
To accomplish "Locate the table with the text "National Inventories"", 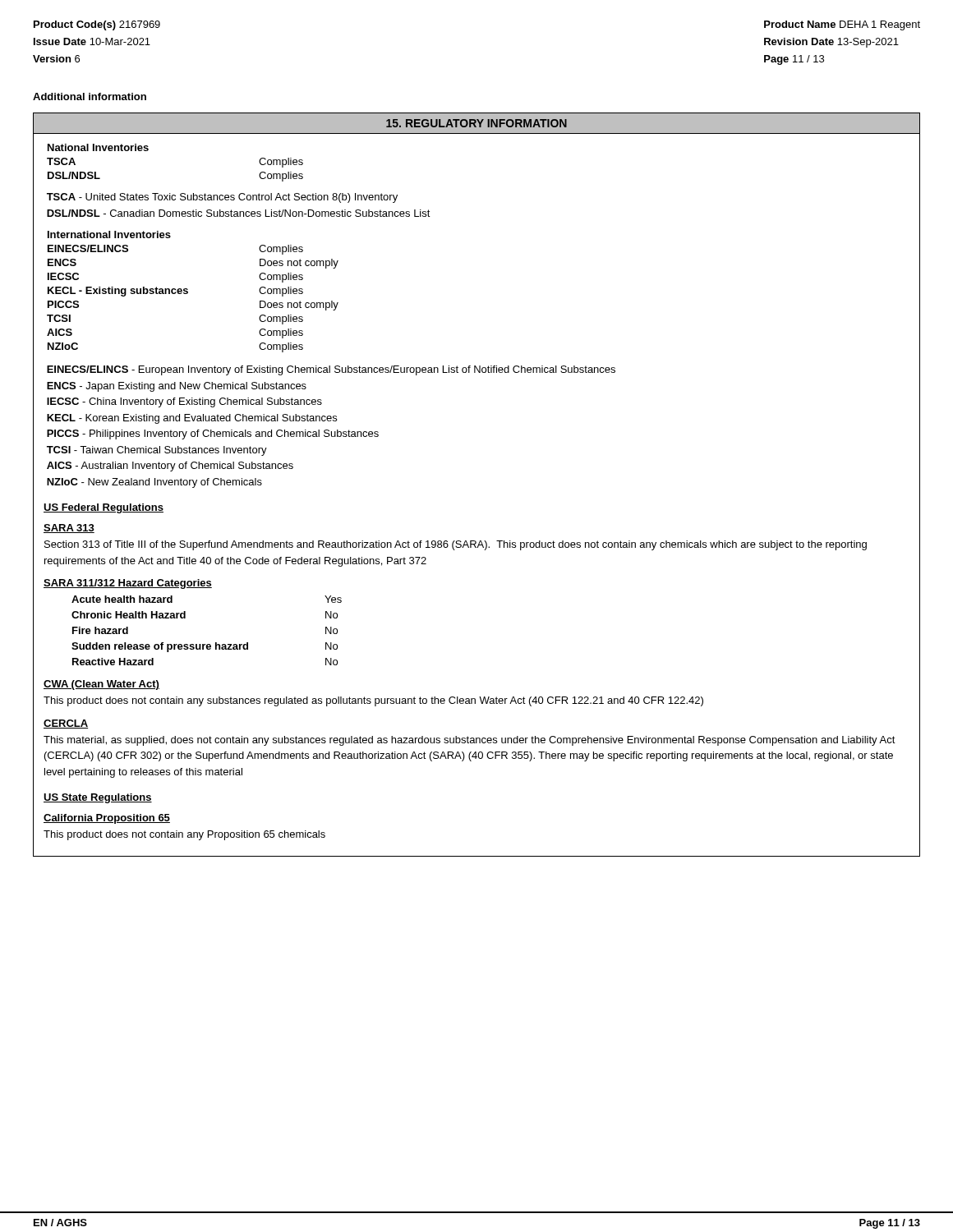I will point(476,161).
